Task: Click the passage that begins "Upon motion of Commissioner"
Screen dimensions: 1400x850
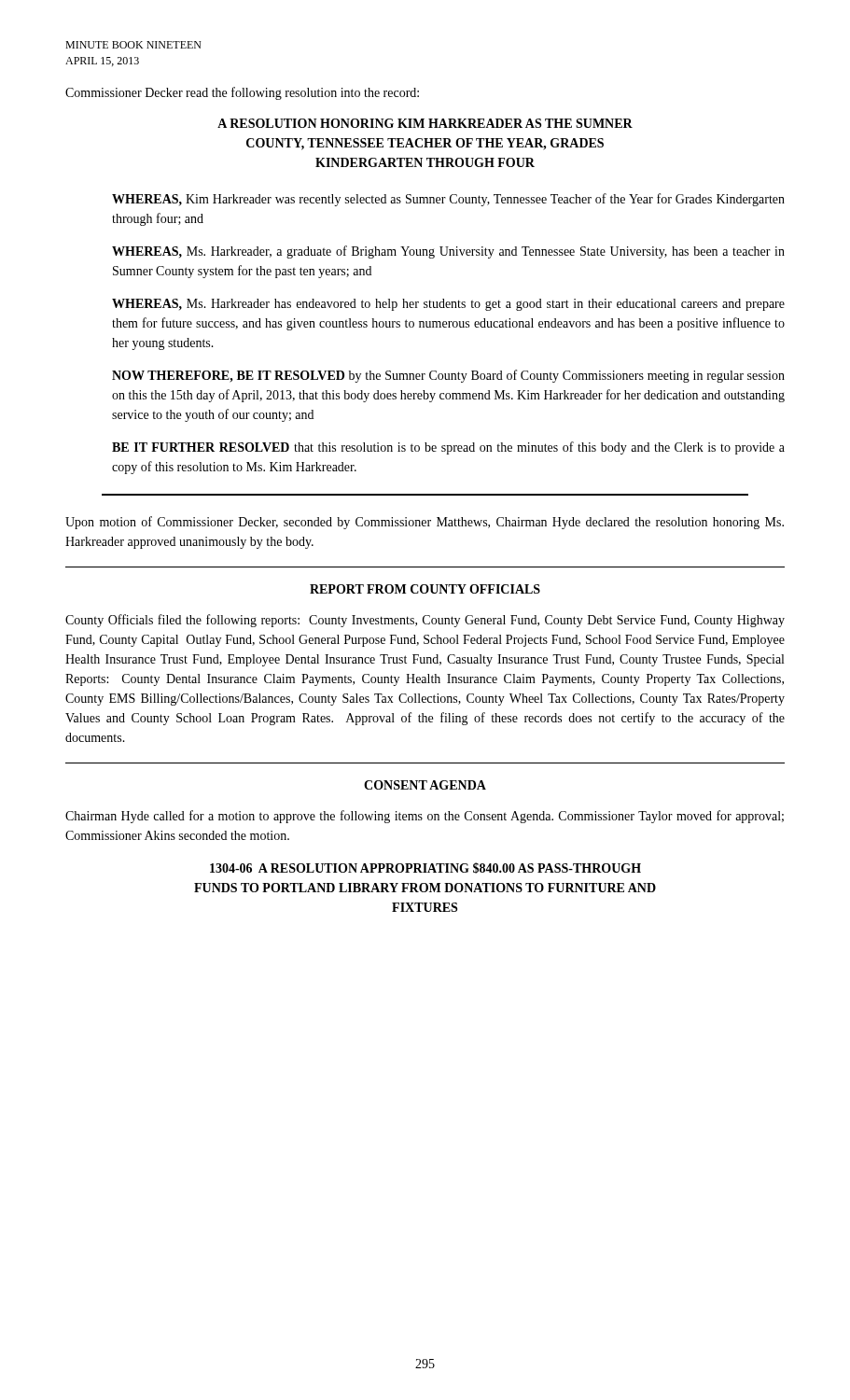Action: (425, 532)
